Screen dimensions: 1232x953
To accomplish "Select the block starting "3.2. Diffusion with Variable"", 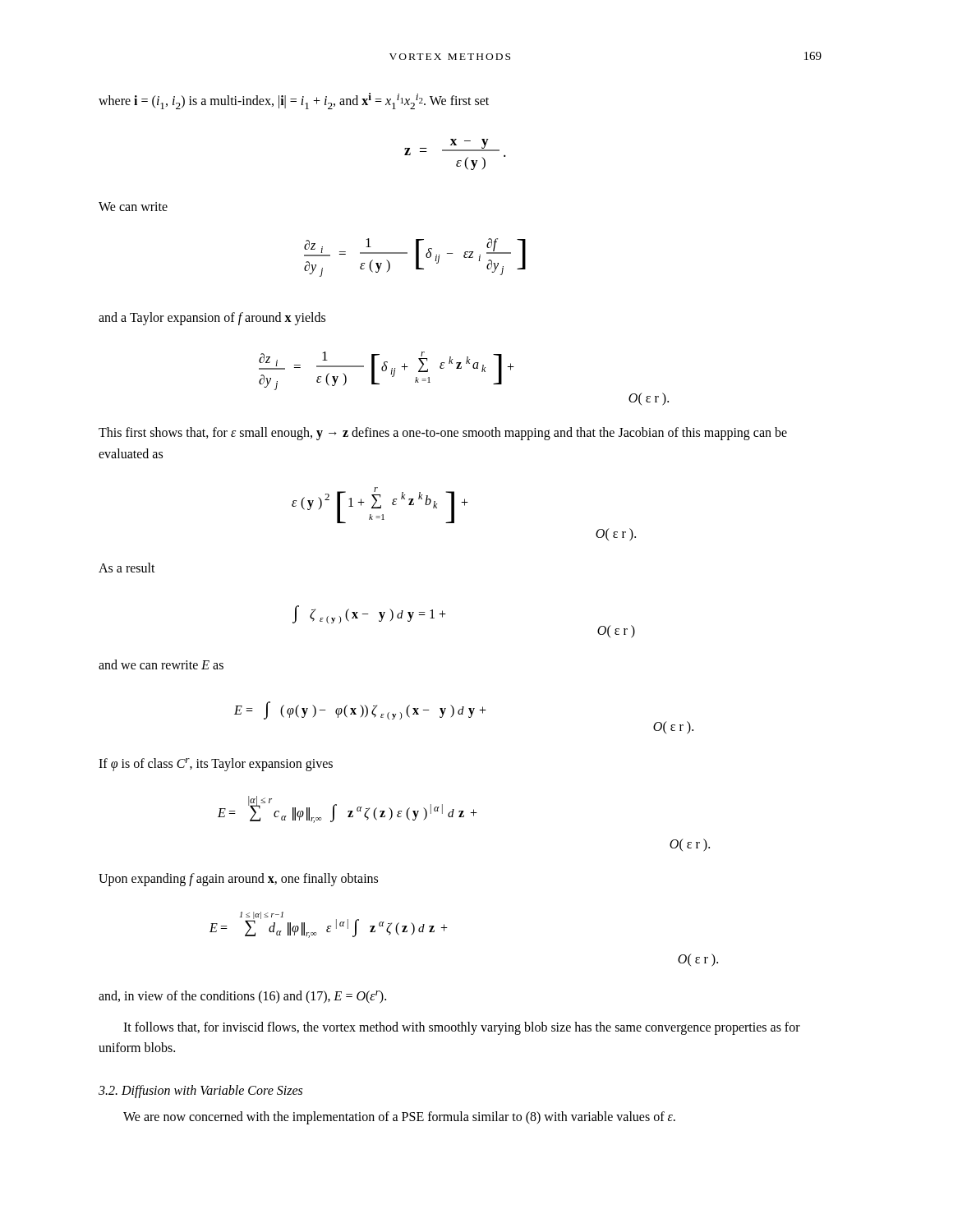I will (x=201, y=1090).
